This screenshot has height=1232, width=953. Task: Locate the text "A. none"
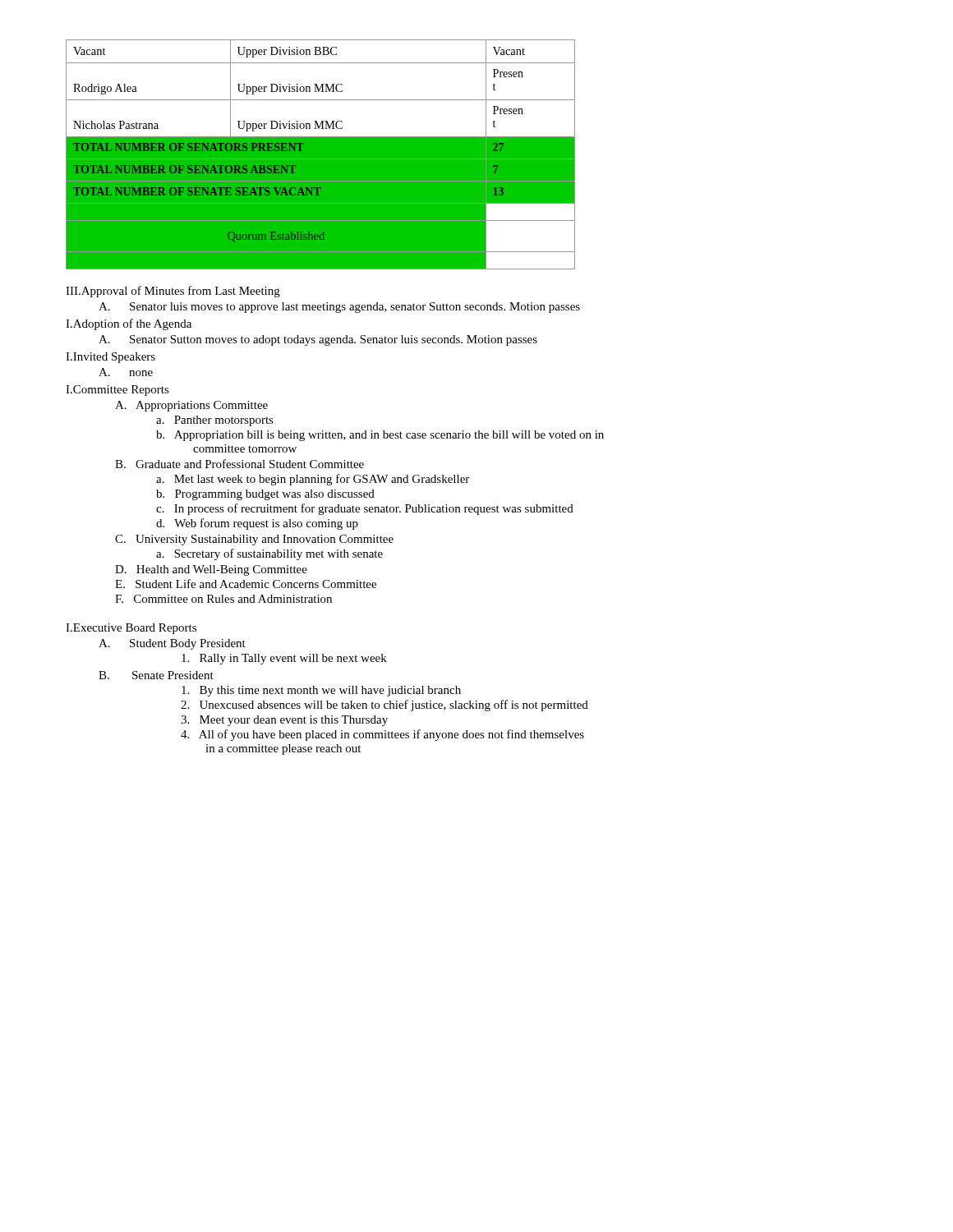pyautogui.click(x=126, y=372)
